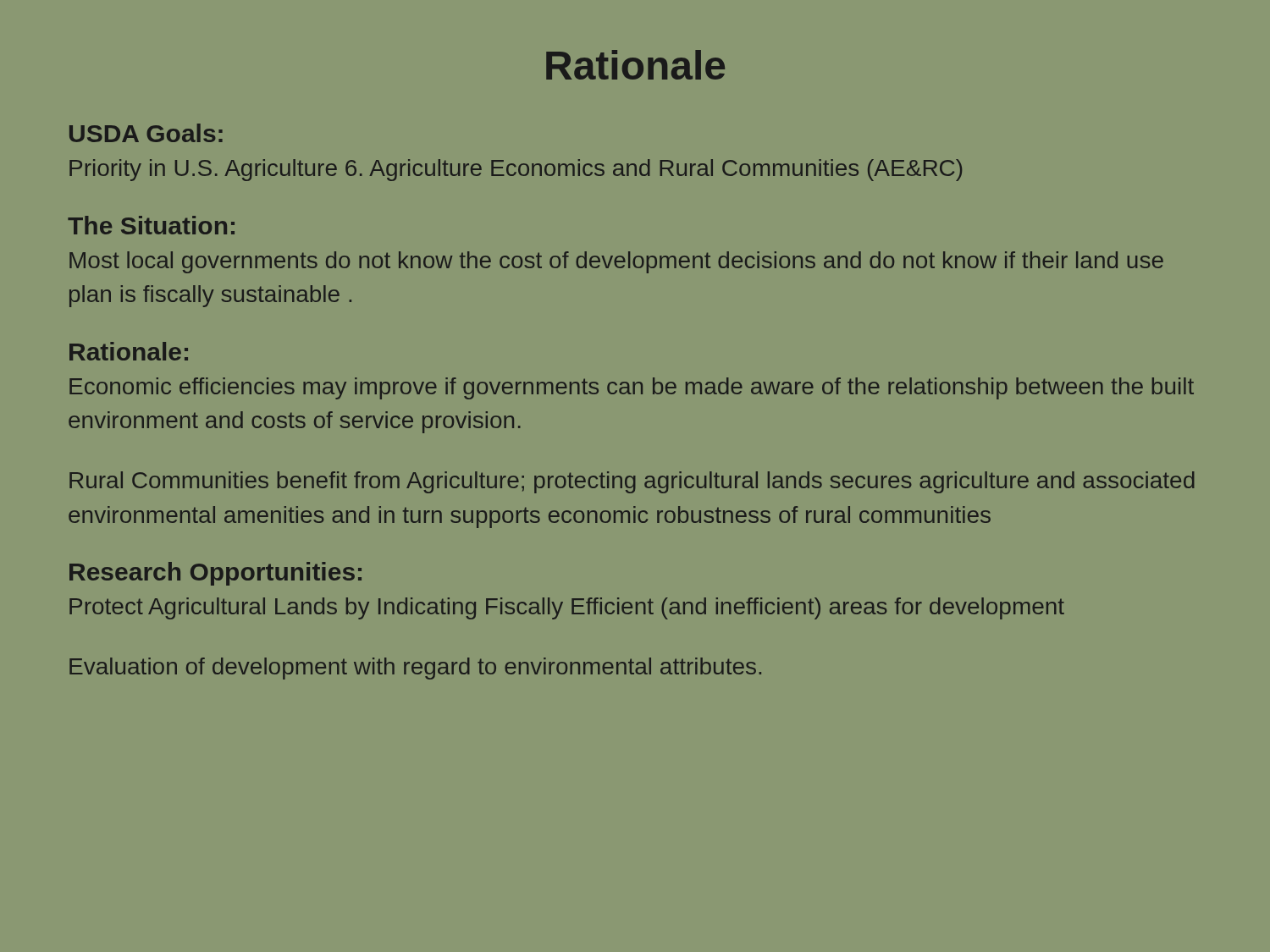Click on the section header that reads "Research Opportunities:"
The width and height of the screenshot is (1270, 952).
coord(215,574)
